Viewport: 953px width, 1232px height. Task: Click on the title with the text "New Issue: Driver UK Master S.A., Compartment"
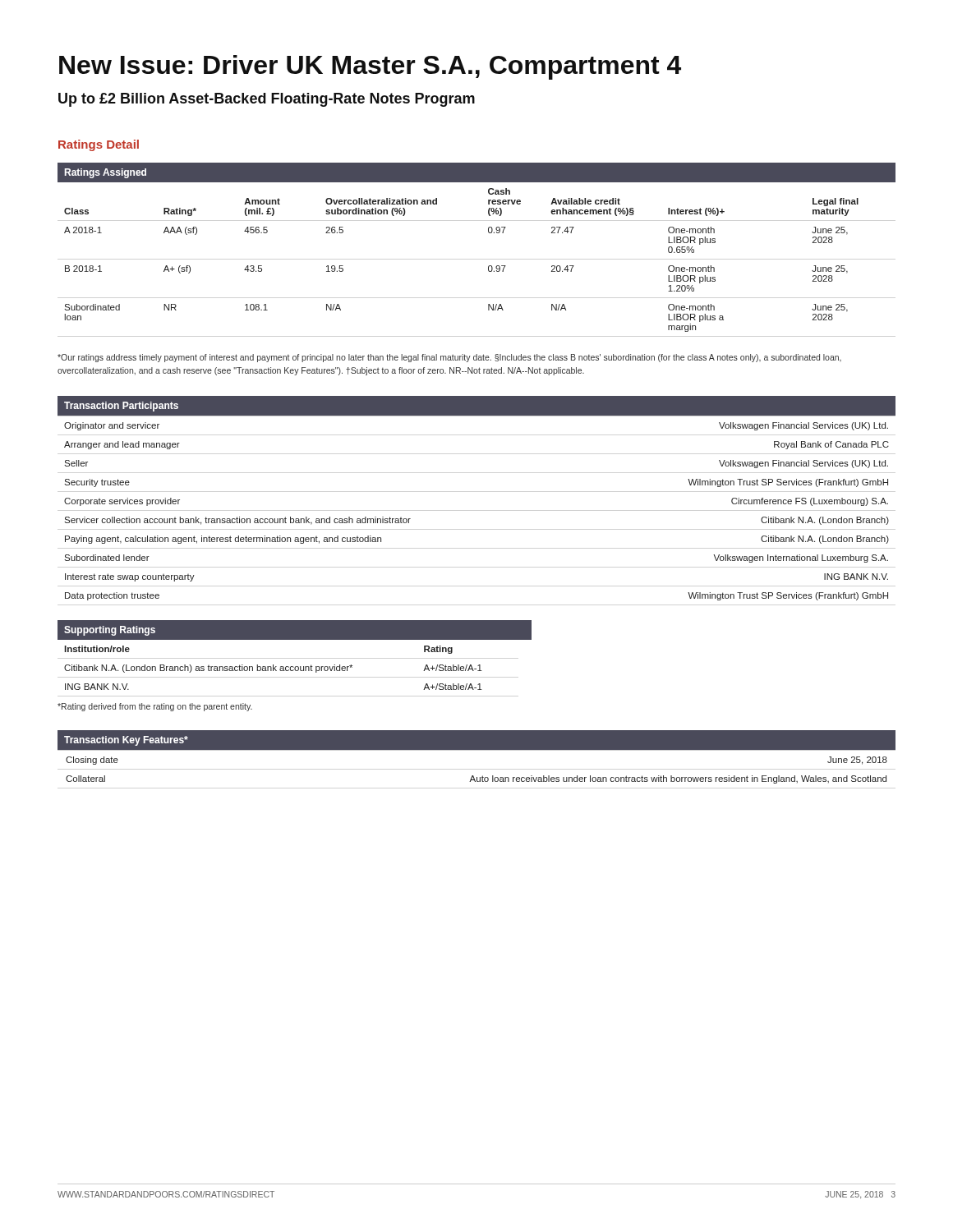click(x=369, y=65)
